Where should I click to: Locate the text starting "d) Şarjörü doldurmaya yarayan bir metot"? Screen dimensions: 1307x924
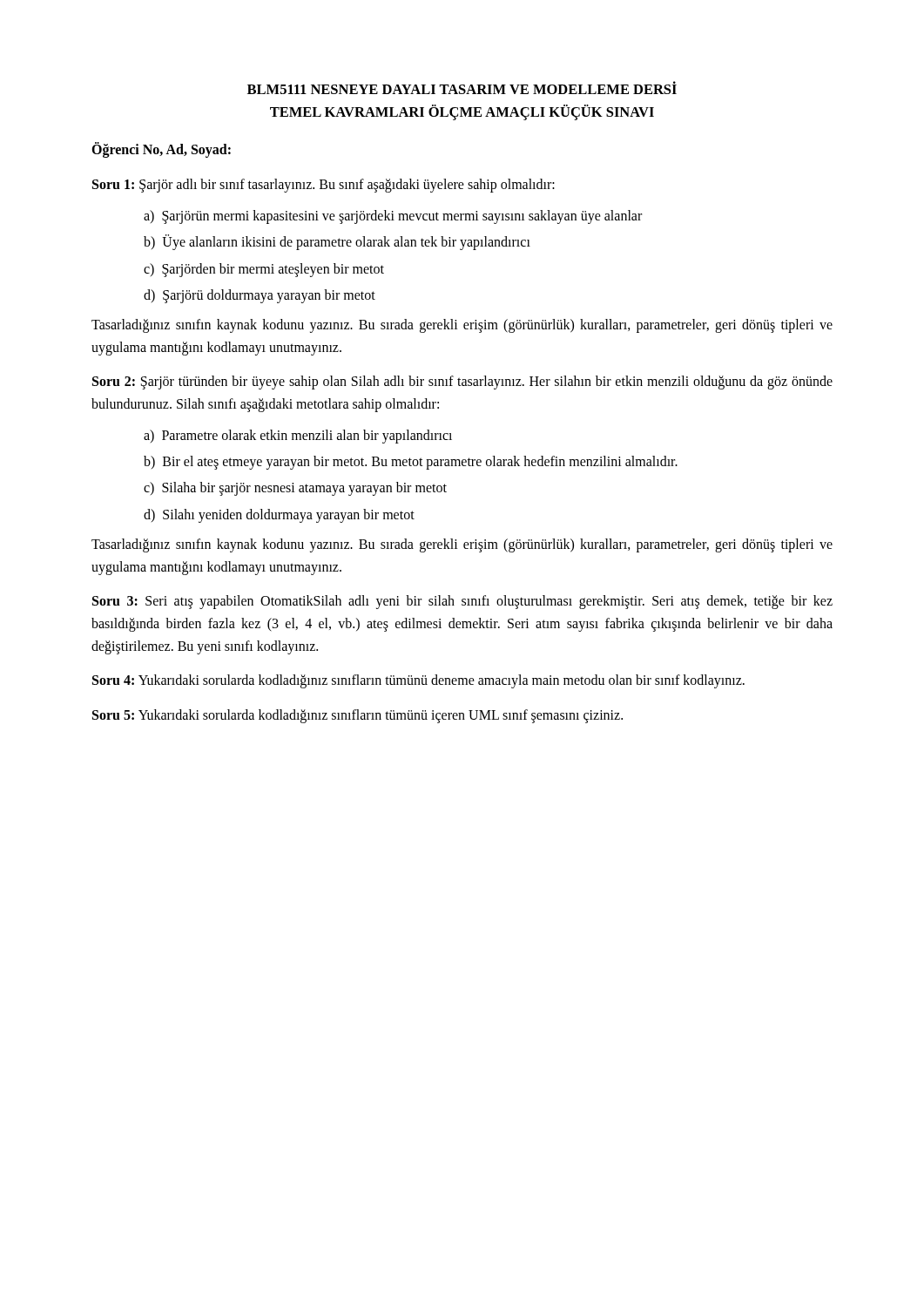coord(259,295)
